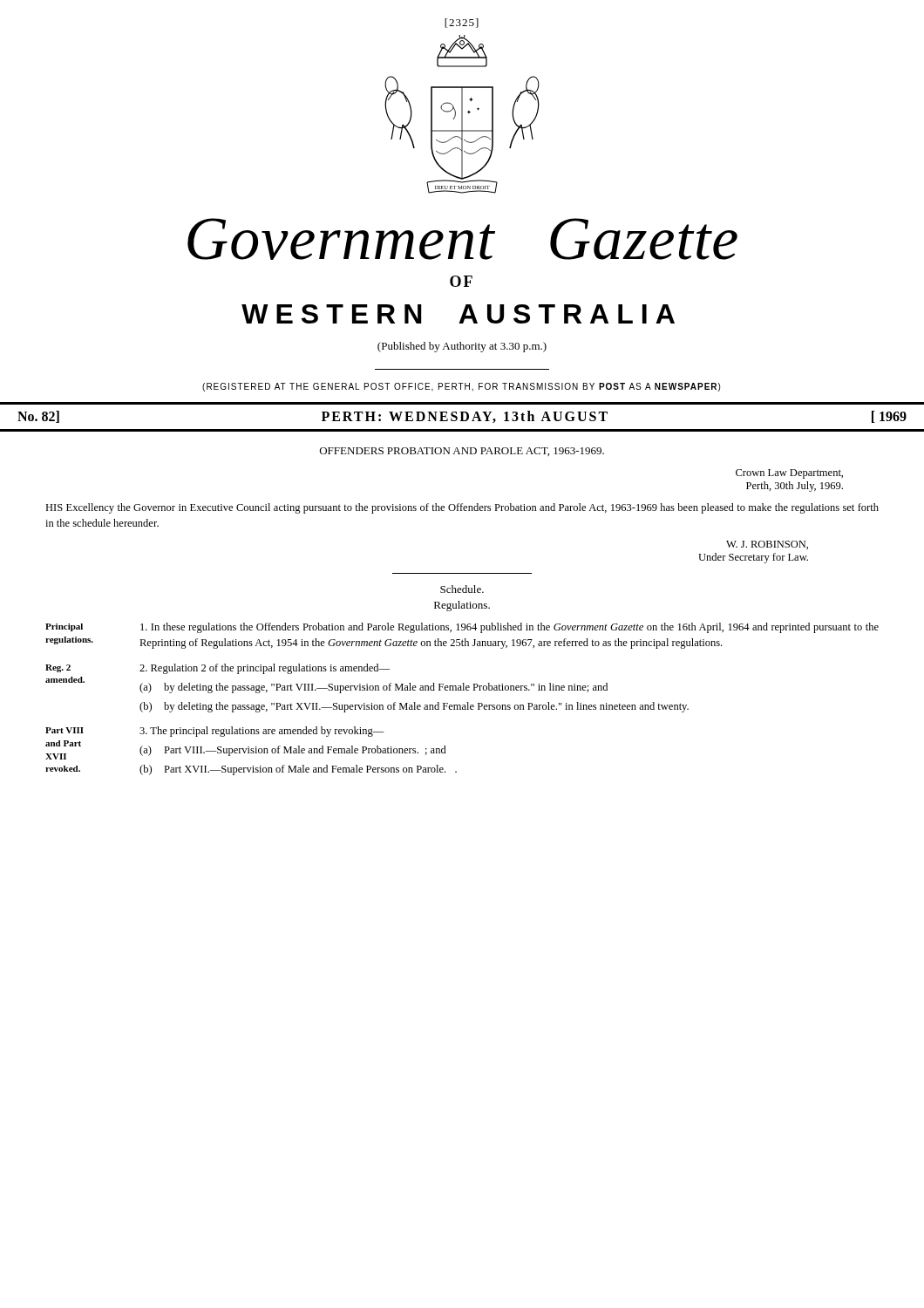Select the text block with the text "(REGISTERED AT THE GENERAL POST OFFICE,"
Image resolution: width=924 pixels, height=1308 pixels.
pos(462,387)
